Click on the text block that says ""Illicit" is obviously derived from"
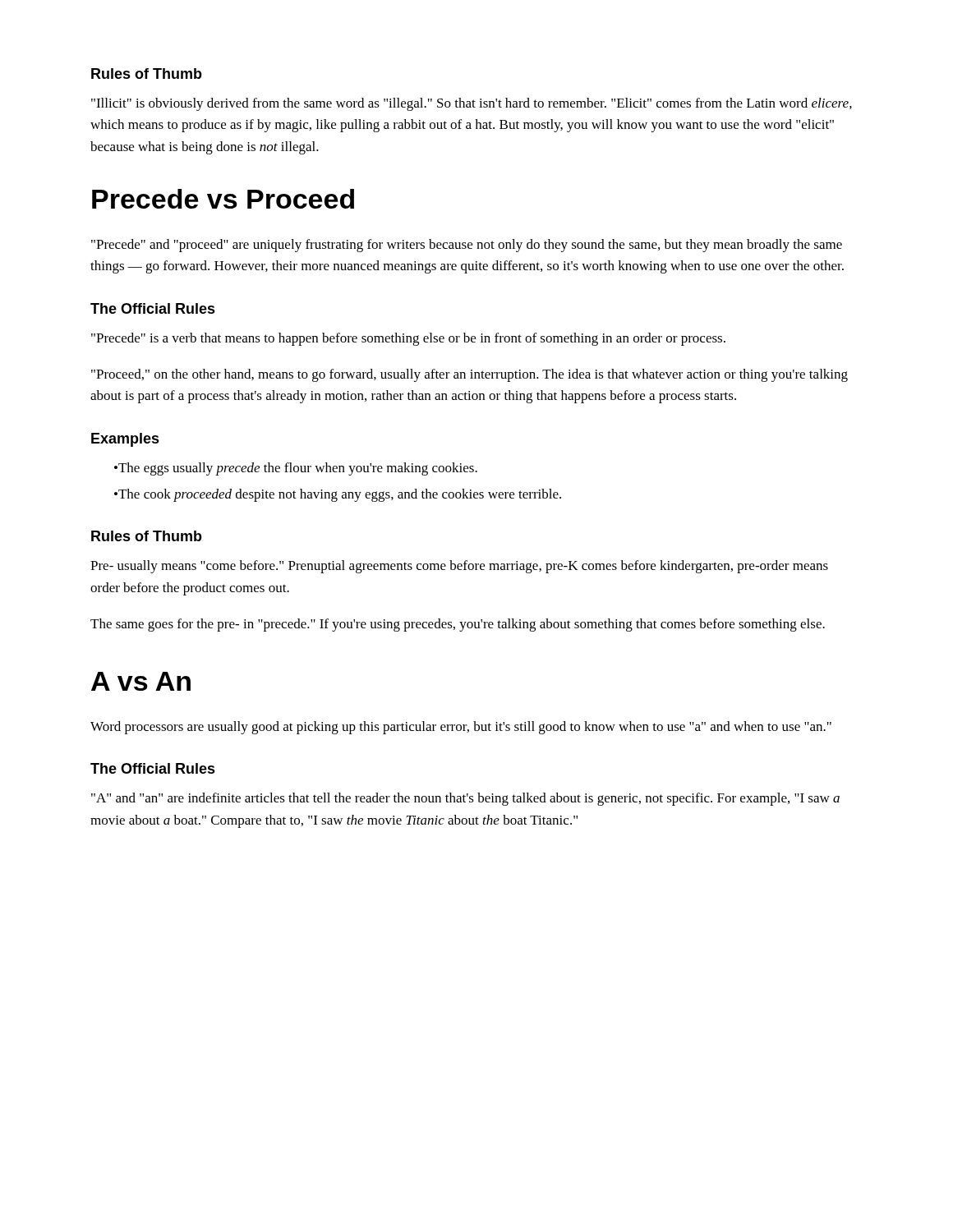953x1232 pixels. [471, 125]
